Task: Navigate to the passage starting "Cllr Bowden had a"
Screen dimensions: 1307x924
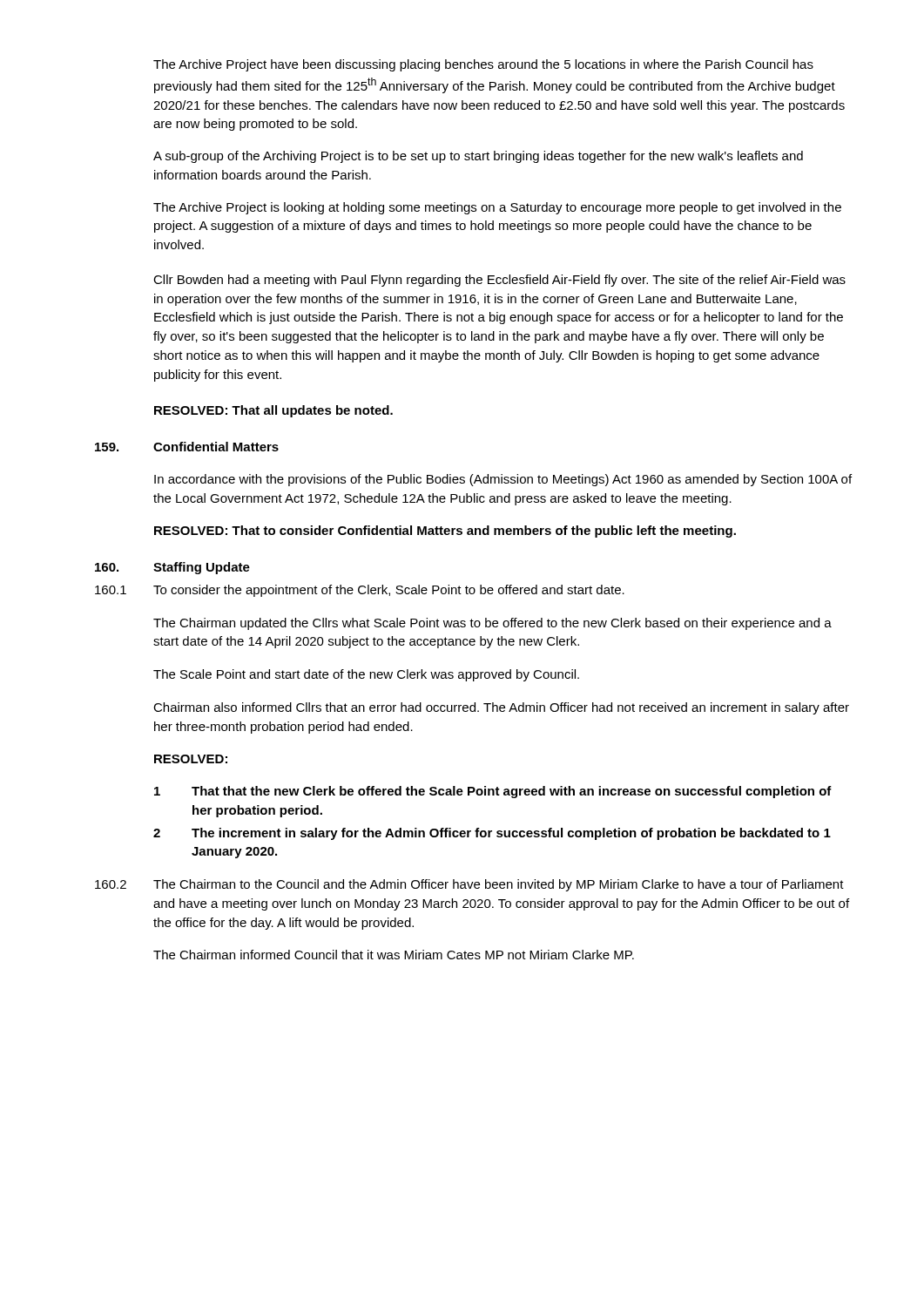Action: click(x=504, y=327)
